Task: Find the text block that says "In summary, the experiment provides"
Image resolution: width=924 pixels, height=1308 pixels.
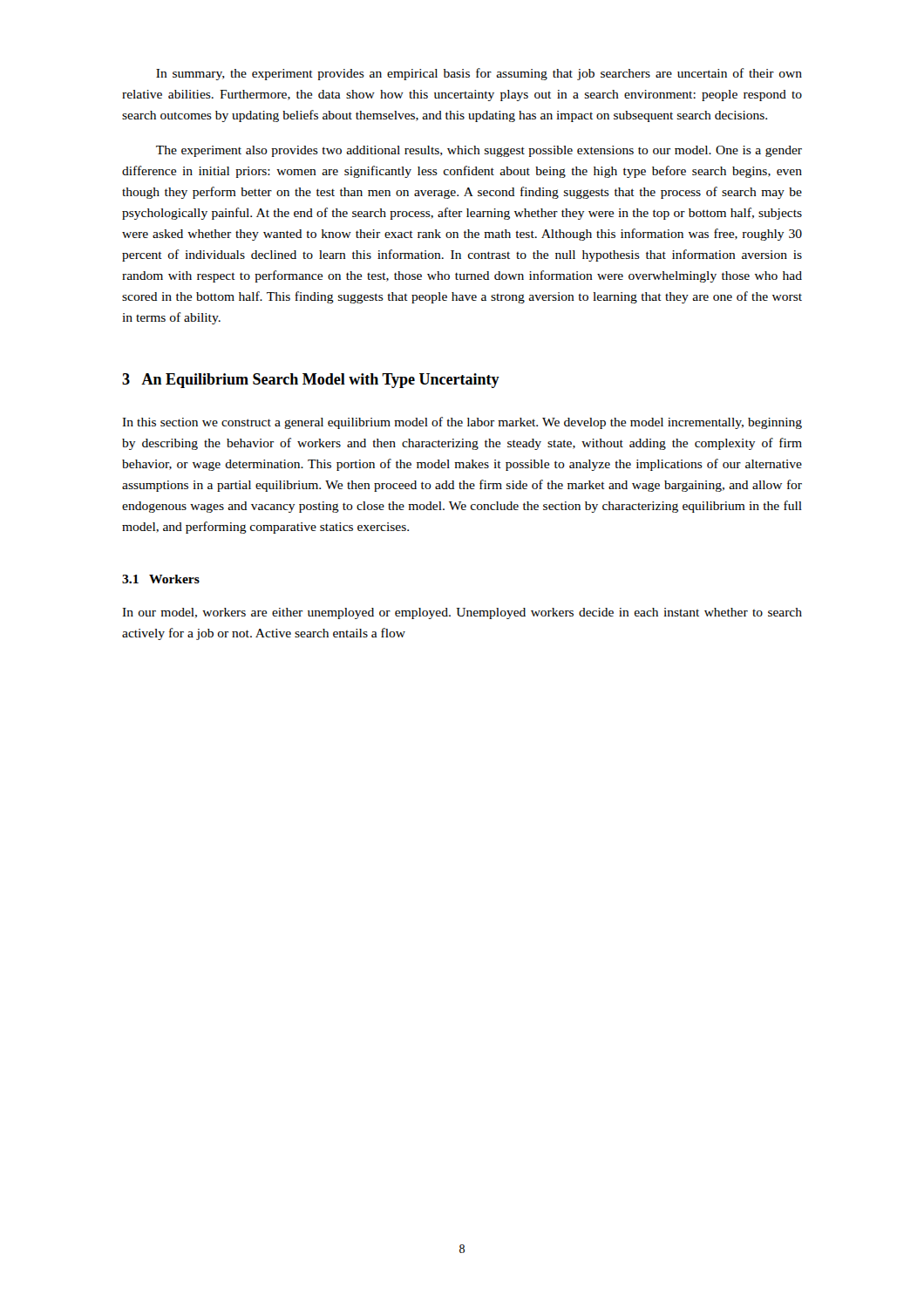Action: click(x=462, y=94)
